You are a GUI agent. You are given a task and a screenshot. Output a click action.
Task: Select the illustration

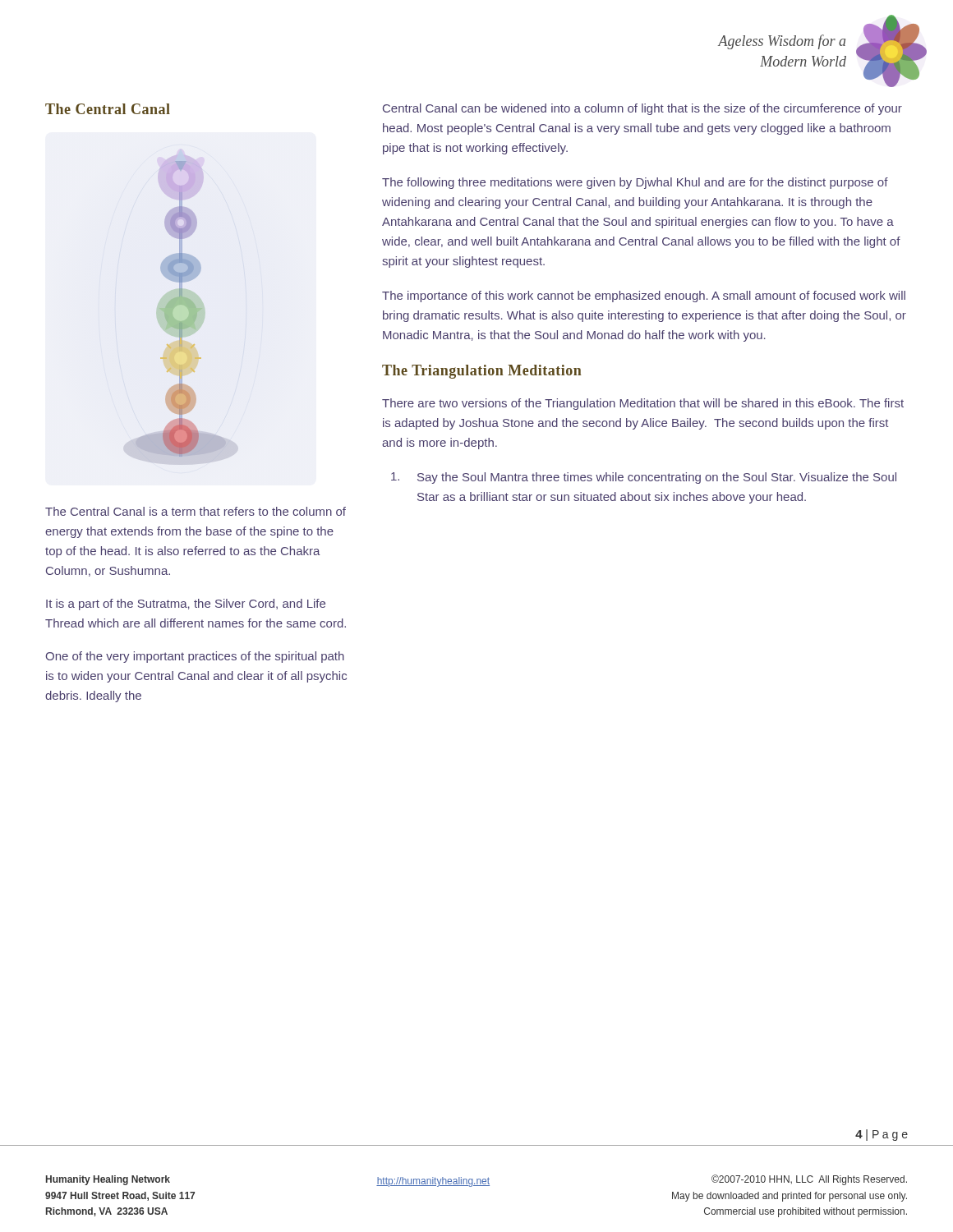pos(181,309)
